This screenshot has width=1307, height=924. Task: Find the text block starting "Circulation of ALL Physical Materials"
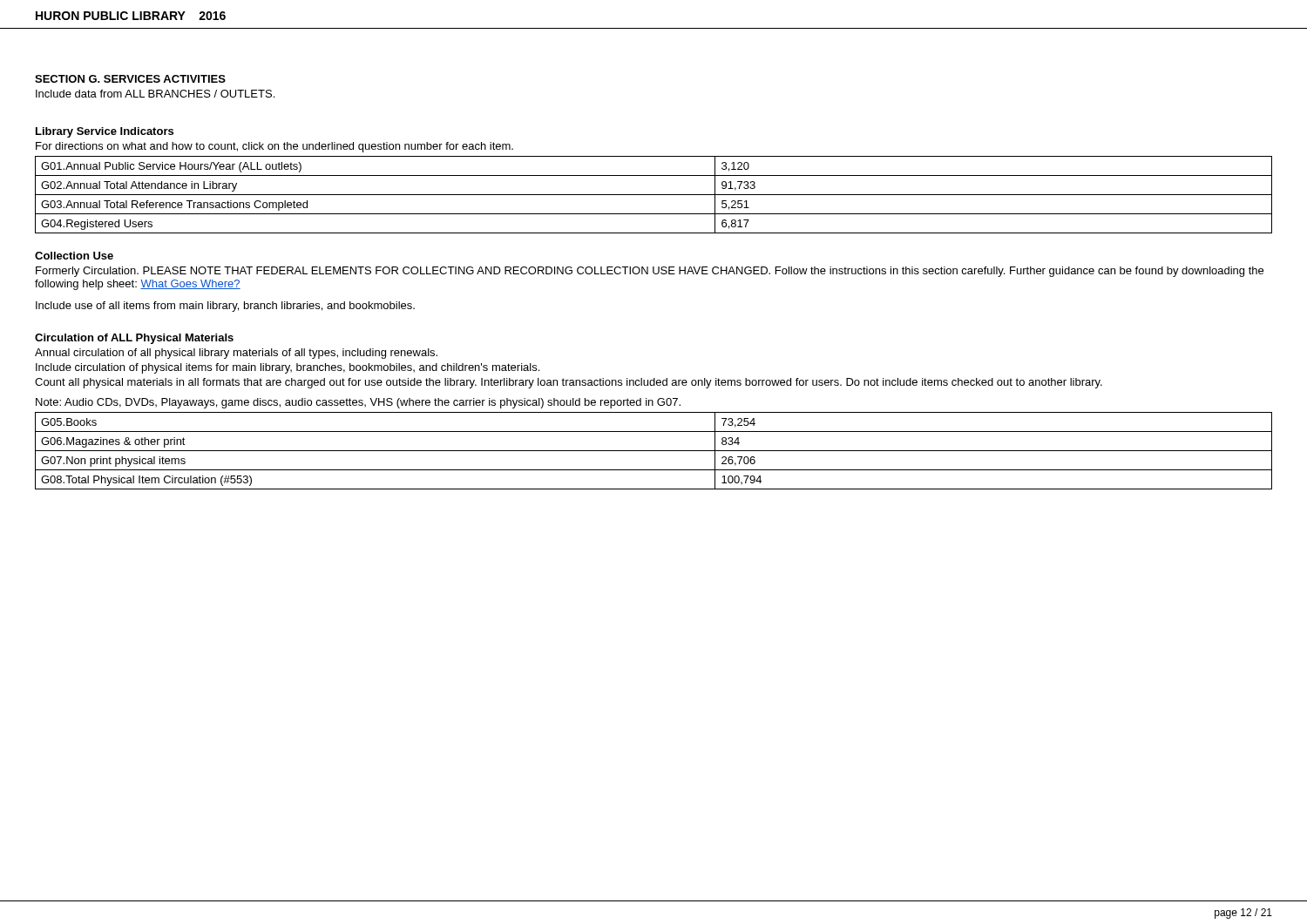click(134, 337)
